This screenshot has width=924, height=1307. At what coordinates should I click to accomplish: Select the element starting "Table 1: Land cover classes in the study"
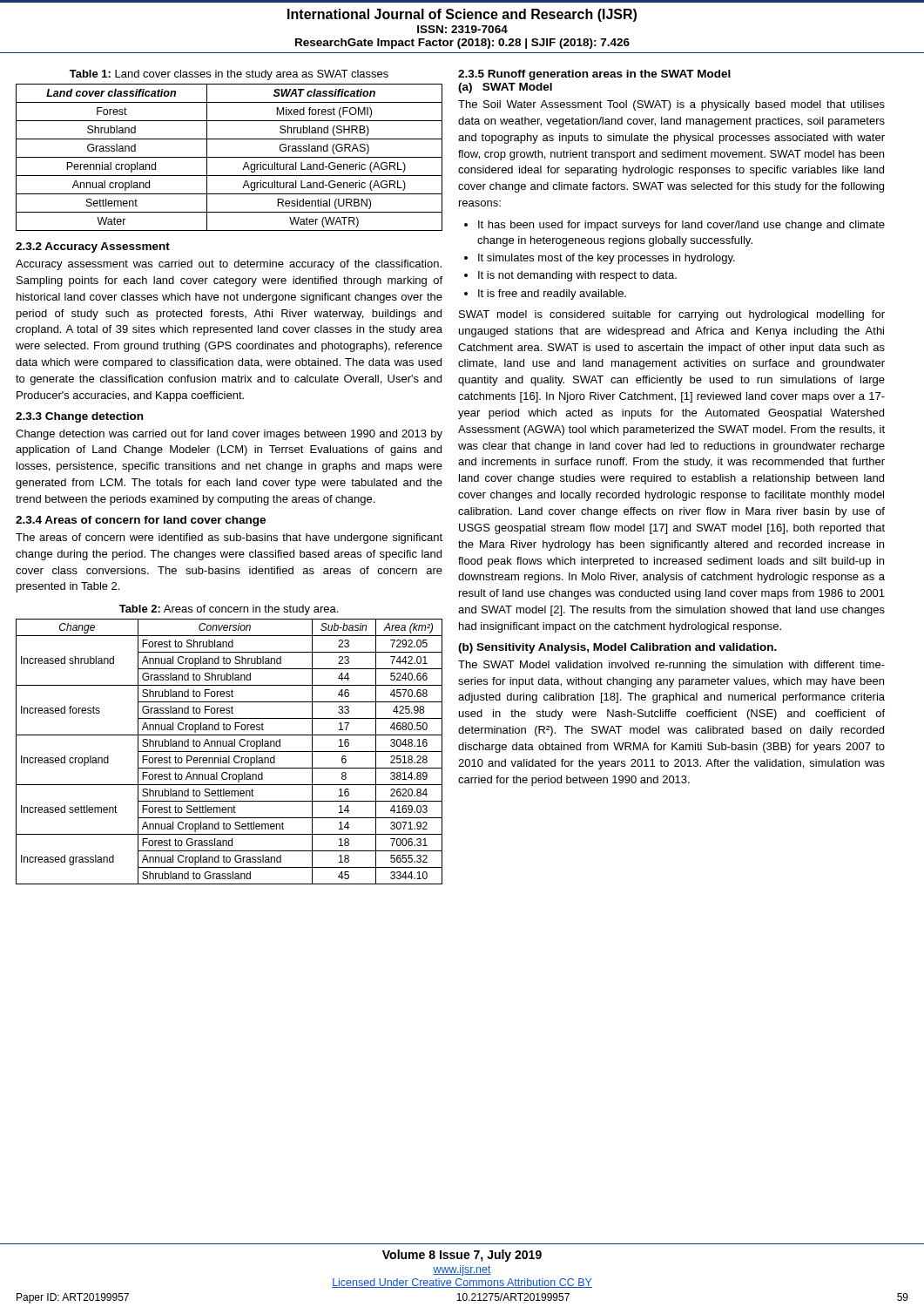pyautogui.click(x=229, y=74)
